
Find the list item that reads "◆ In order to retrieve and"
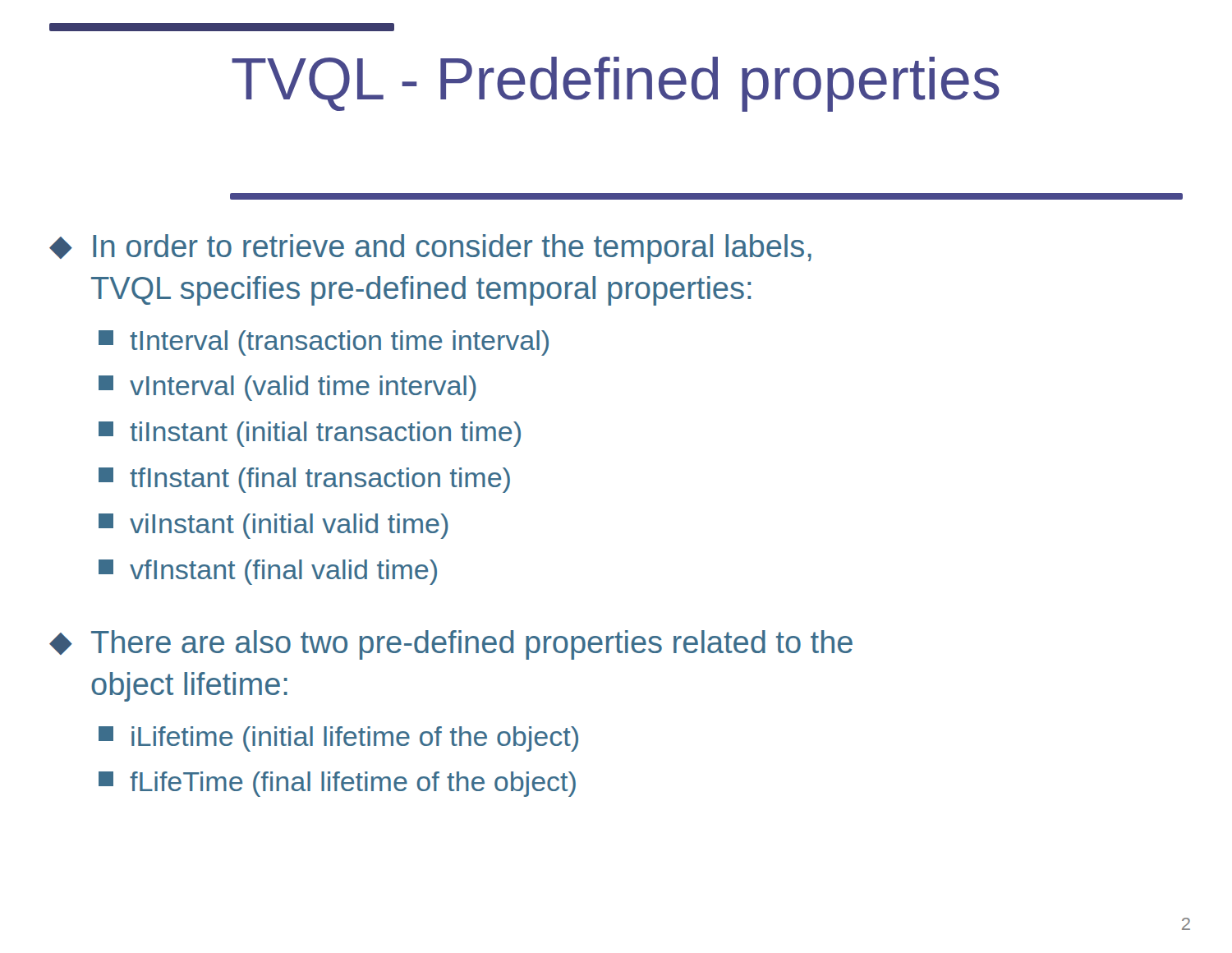[x=432, y=412]
